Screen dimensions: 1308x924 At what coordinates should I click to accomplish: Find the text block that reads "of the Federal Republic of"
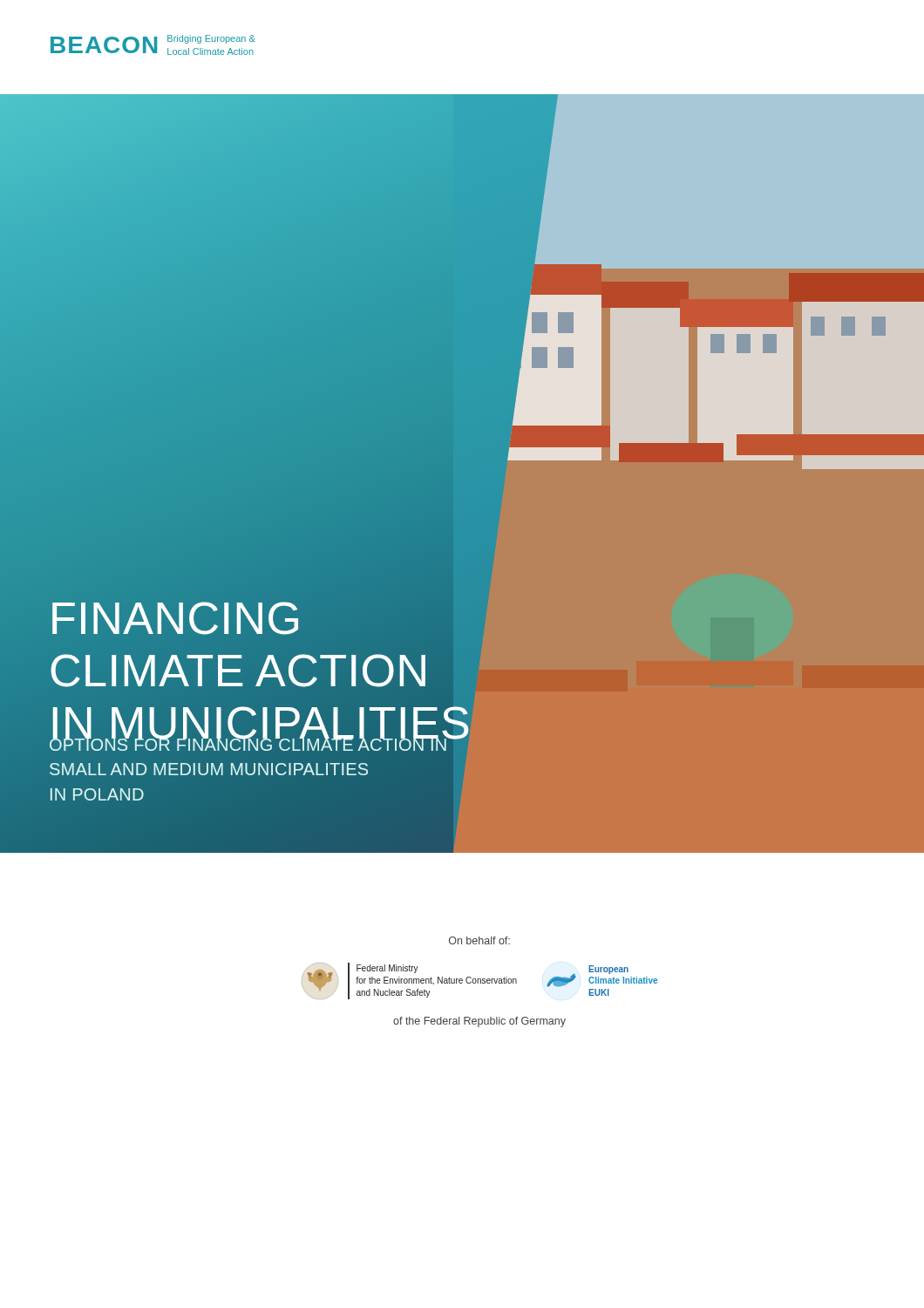point(479,1021)
